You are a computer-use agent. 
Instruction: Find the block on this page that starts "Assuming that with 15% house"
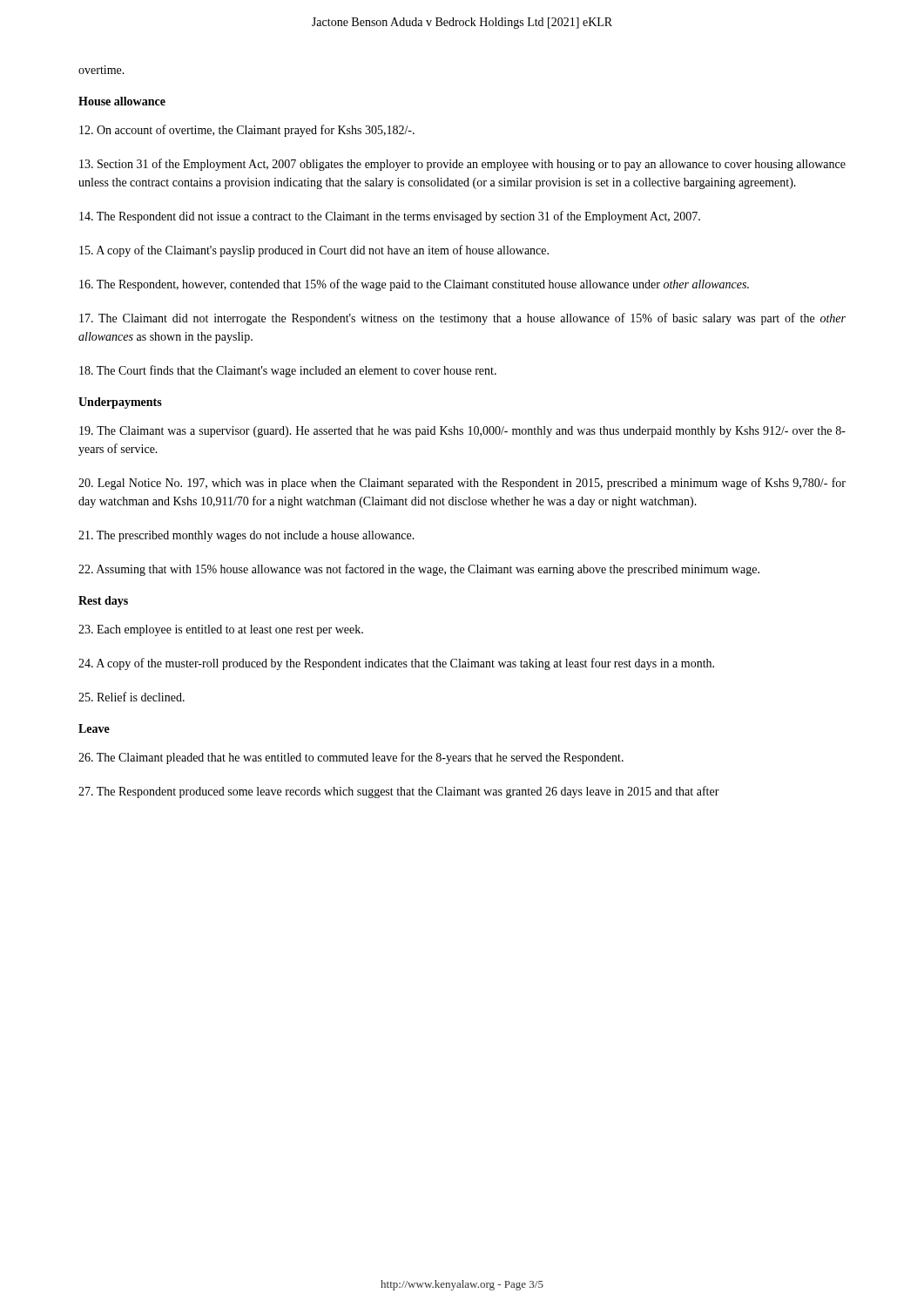pos(419,569)
